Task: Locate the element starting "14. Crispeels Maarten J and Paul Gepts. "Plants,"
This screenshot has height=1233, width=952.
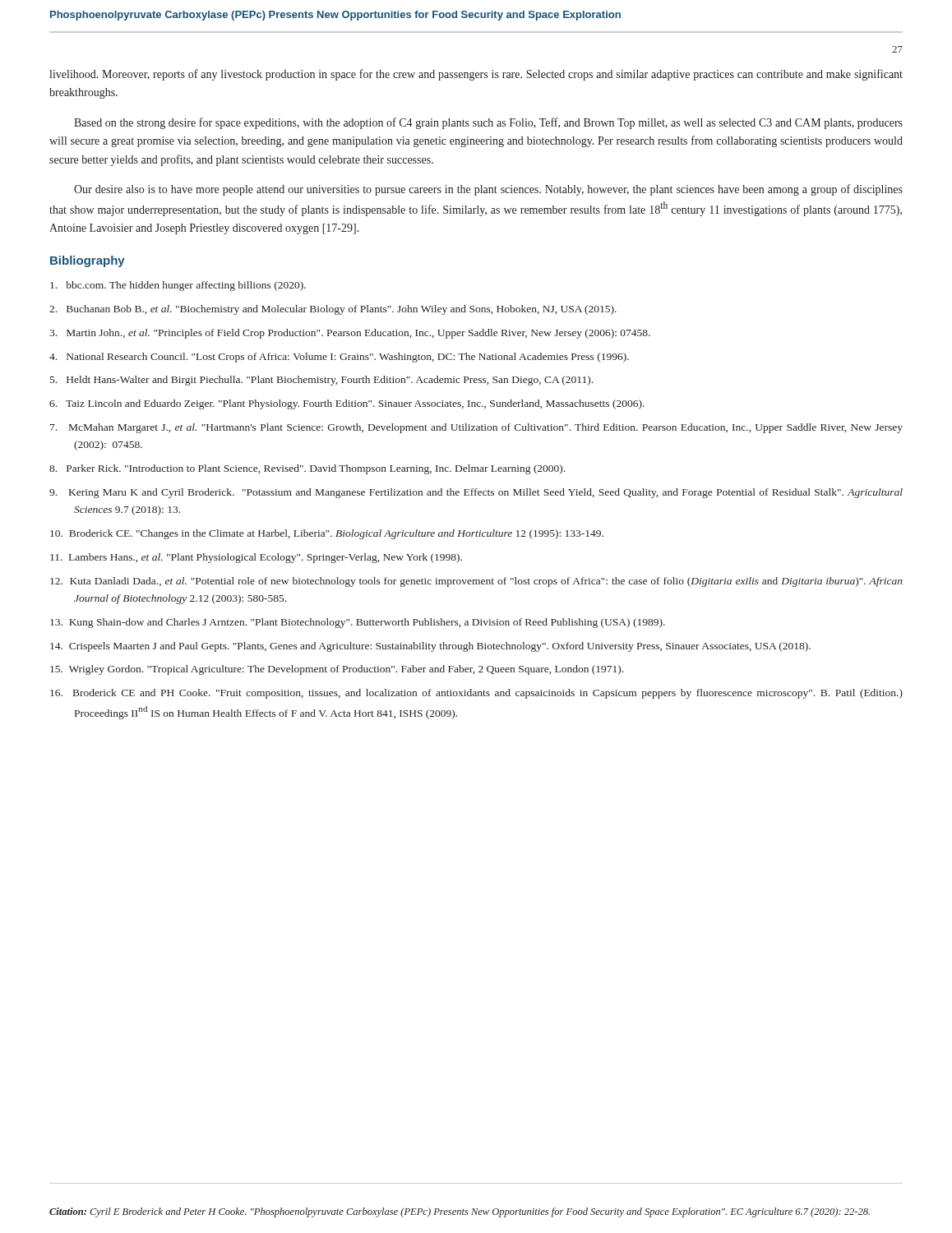Action: [x=430, y=645]
